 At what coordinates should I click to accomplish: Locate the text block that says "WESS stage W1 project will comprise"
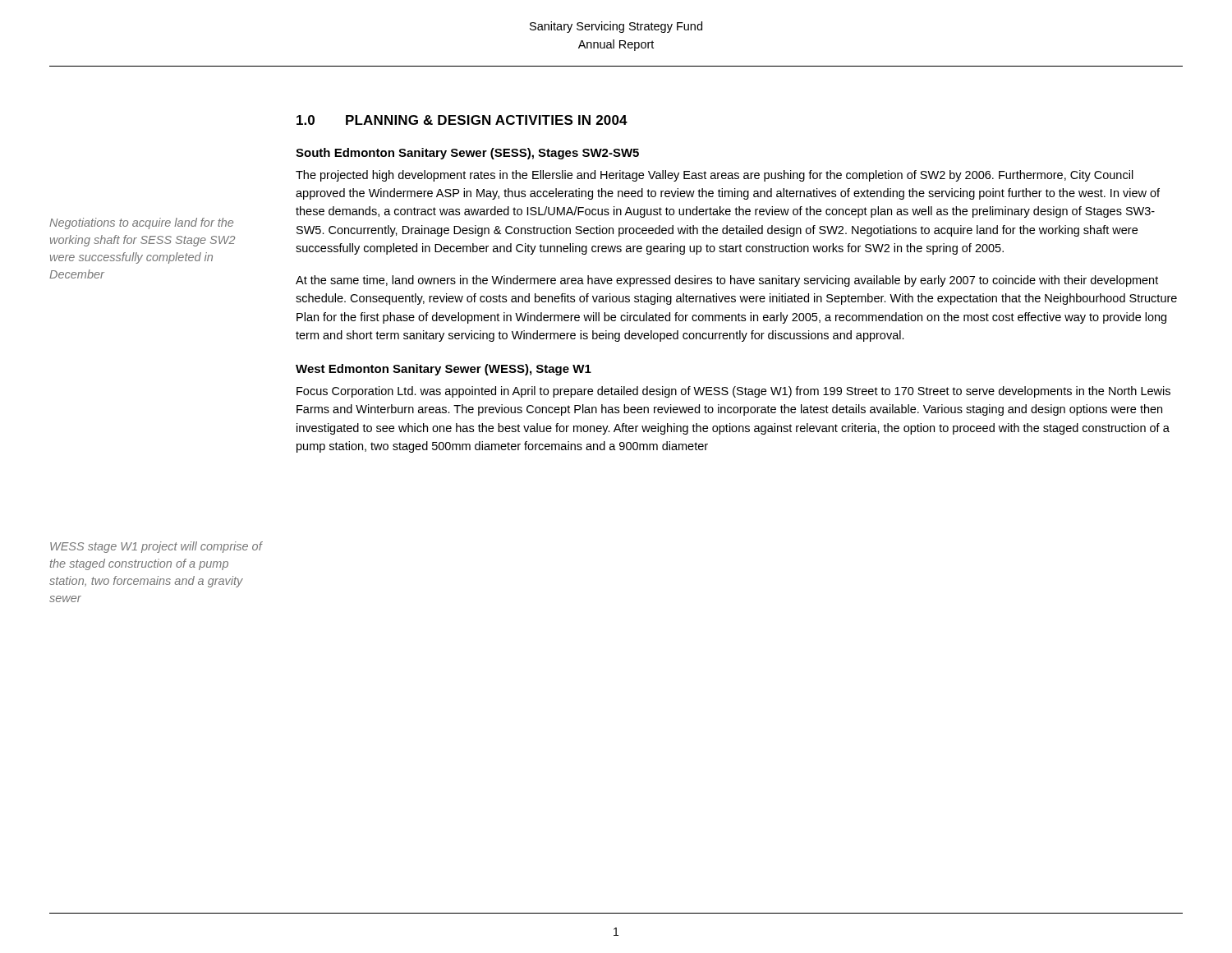tap(155, 572)
